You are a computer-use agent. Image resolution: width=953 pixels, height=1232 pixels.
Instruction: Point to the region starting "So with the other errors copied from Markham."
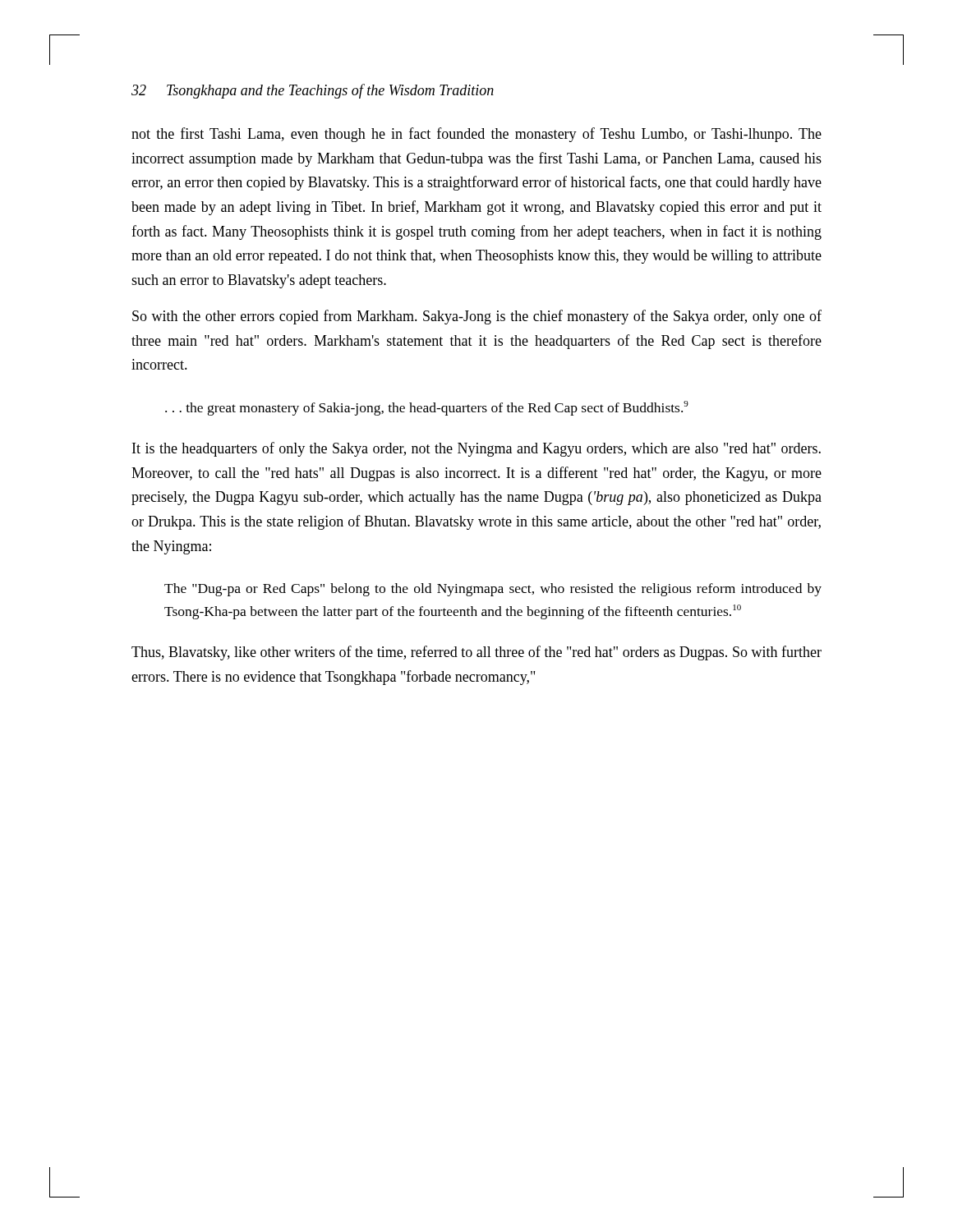[x=476, y=341]
